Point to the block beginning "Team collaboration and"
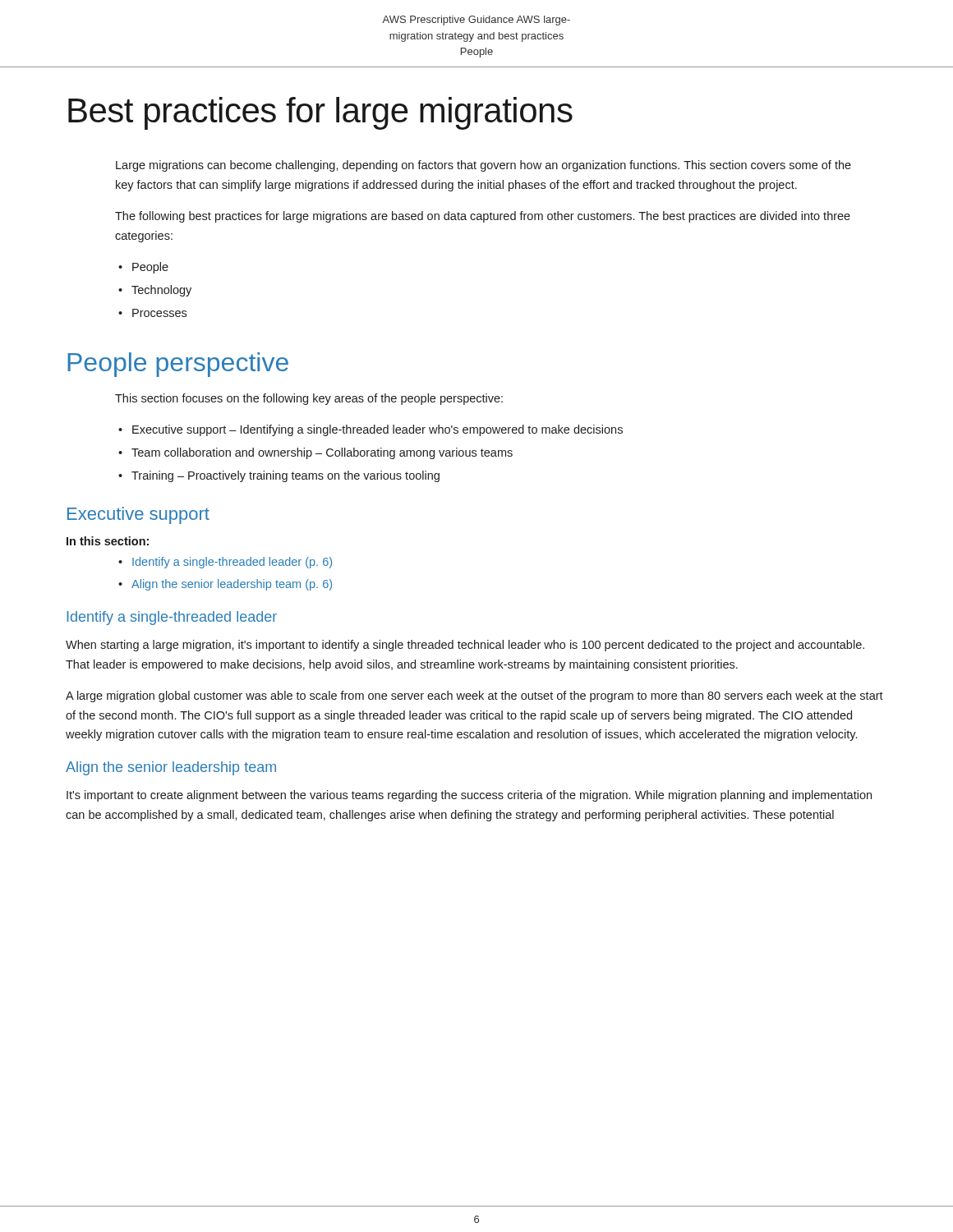This screenshot has height=1232, width=953. tap(322, 453)
